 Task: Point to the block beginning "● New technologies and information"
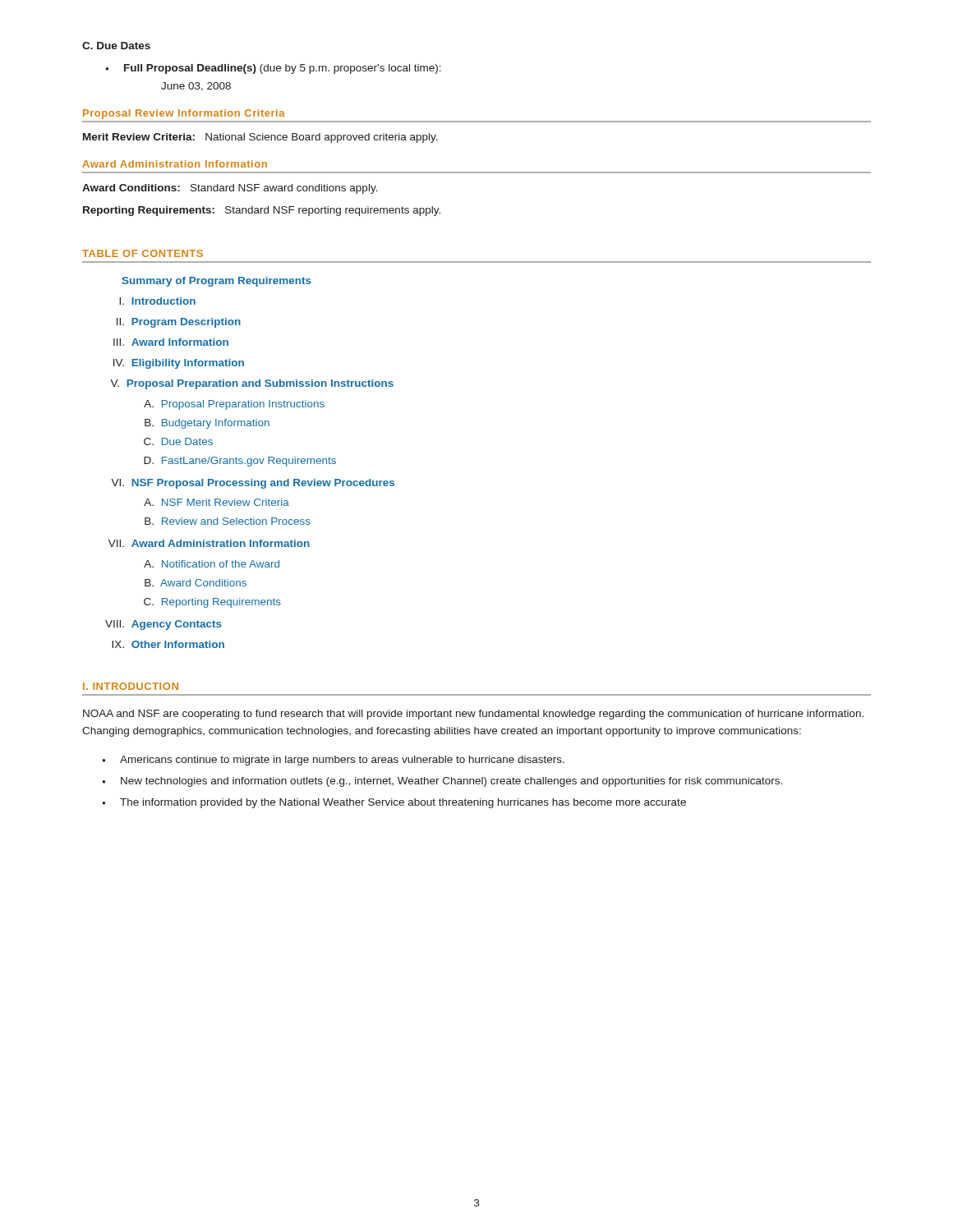point(442,781)
